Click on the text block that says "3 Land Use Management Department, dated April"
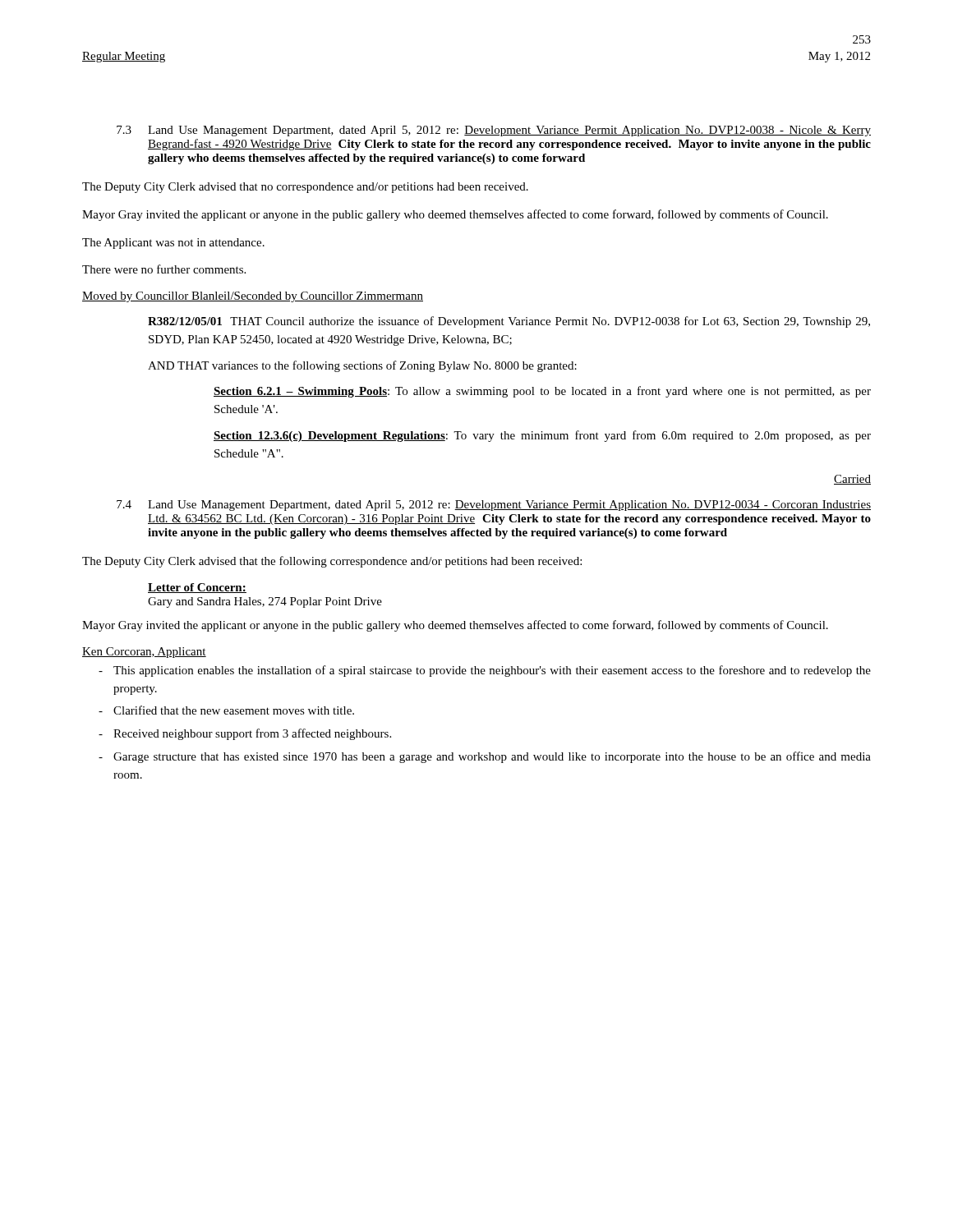953x1232 pixels. tap(476, 144)
